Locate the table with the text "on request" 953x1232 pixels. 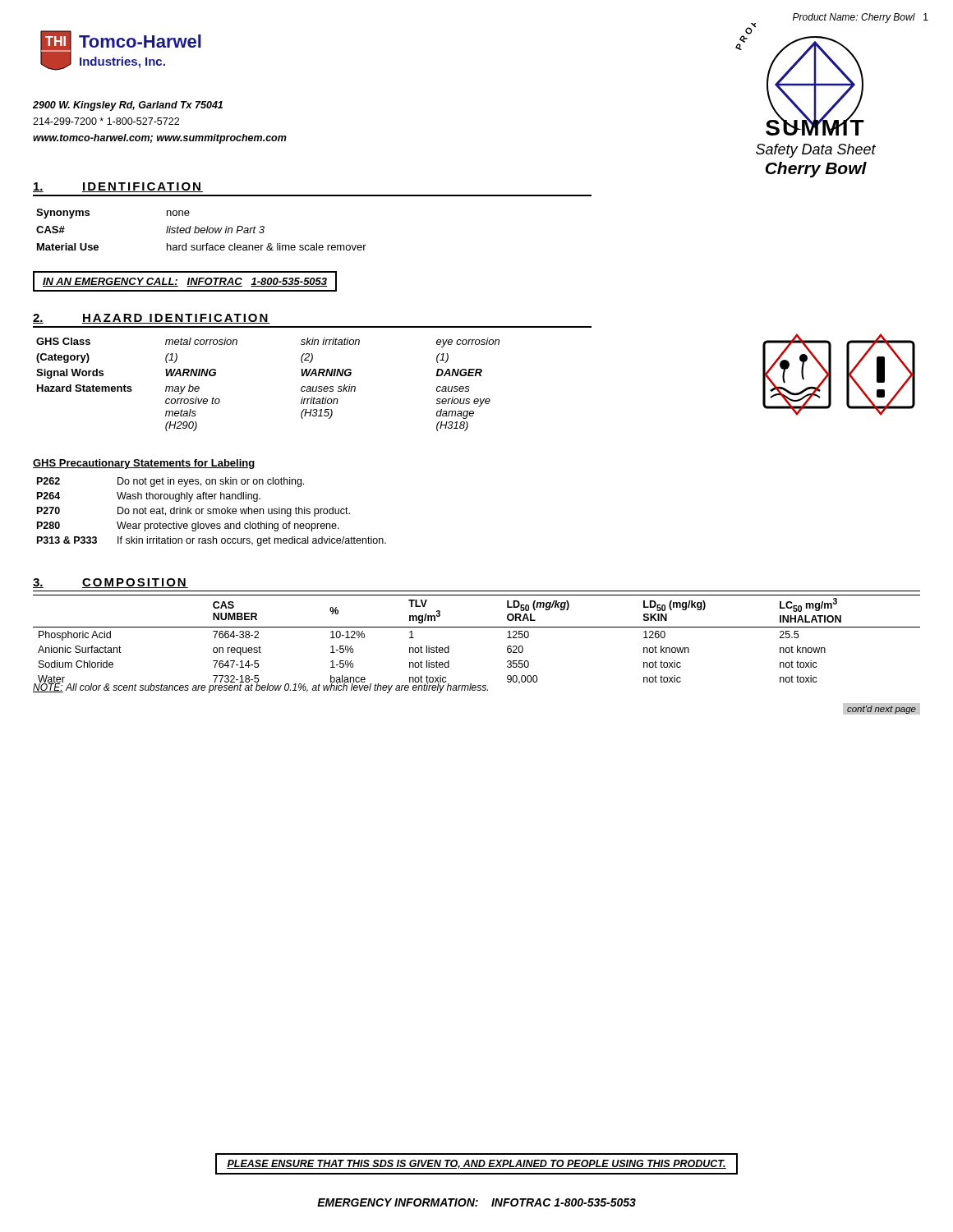pyautogui.click(x=476, y=641)
